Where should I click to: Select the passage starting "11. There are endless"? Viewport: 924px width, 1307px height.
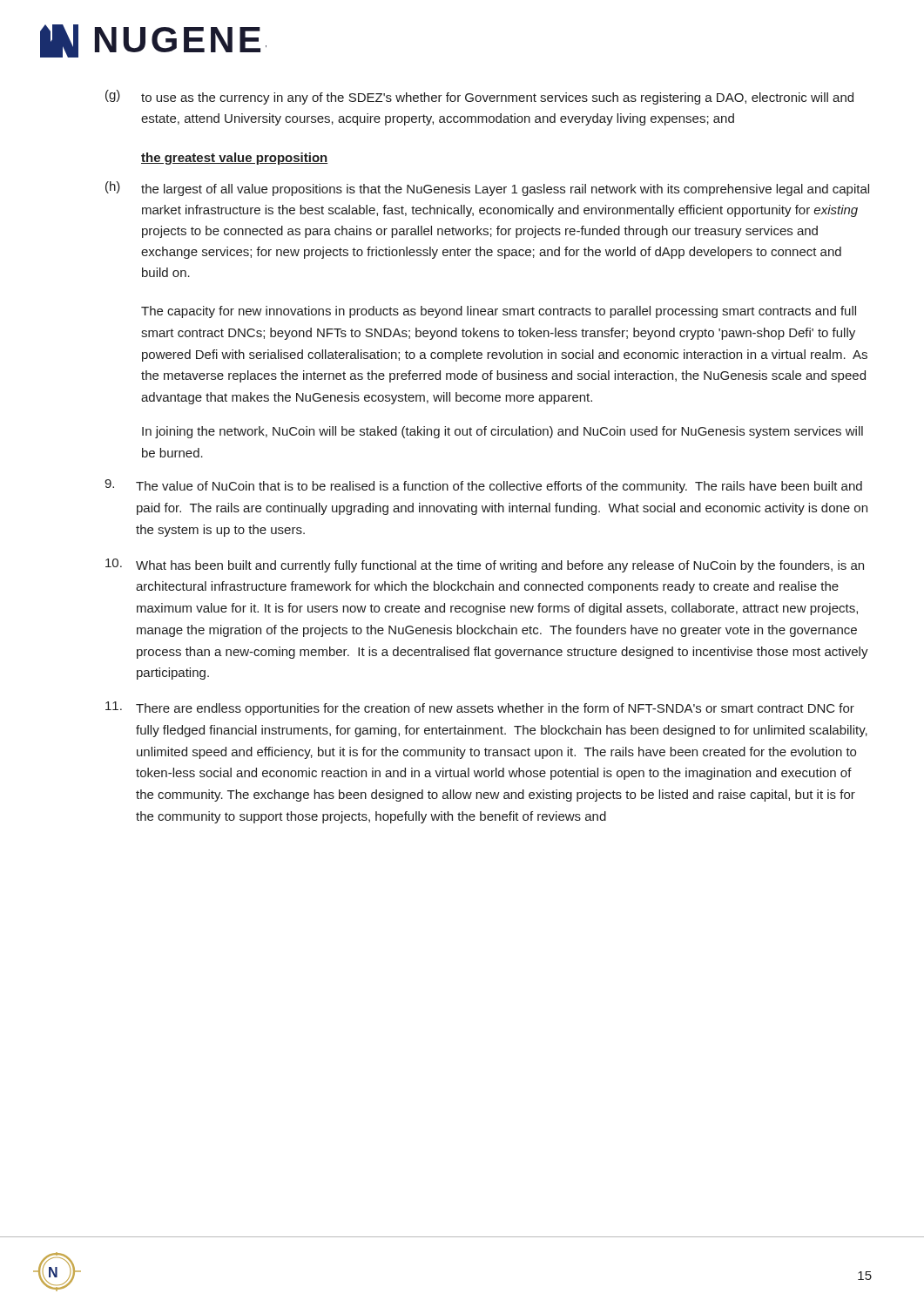tap(488, 763)
